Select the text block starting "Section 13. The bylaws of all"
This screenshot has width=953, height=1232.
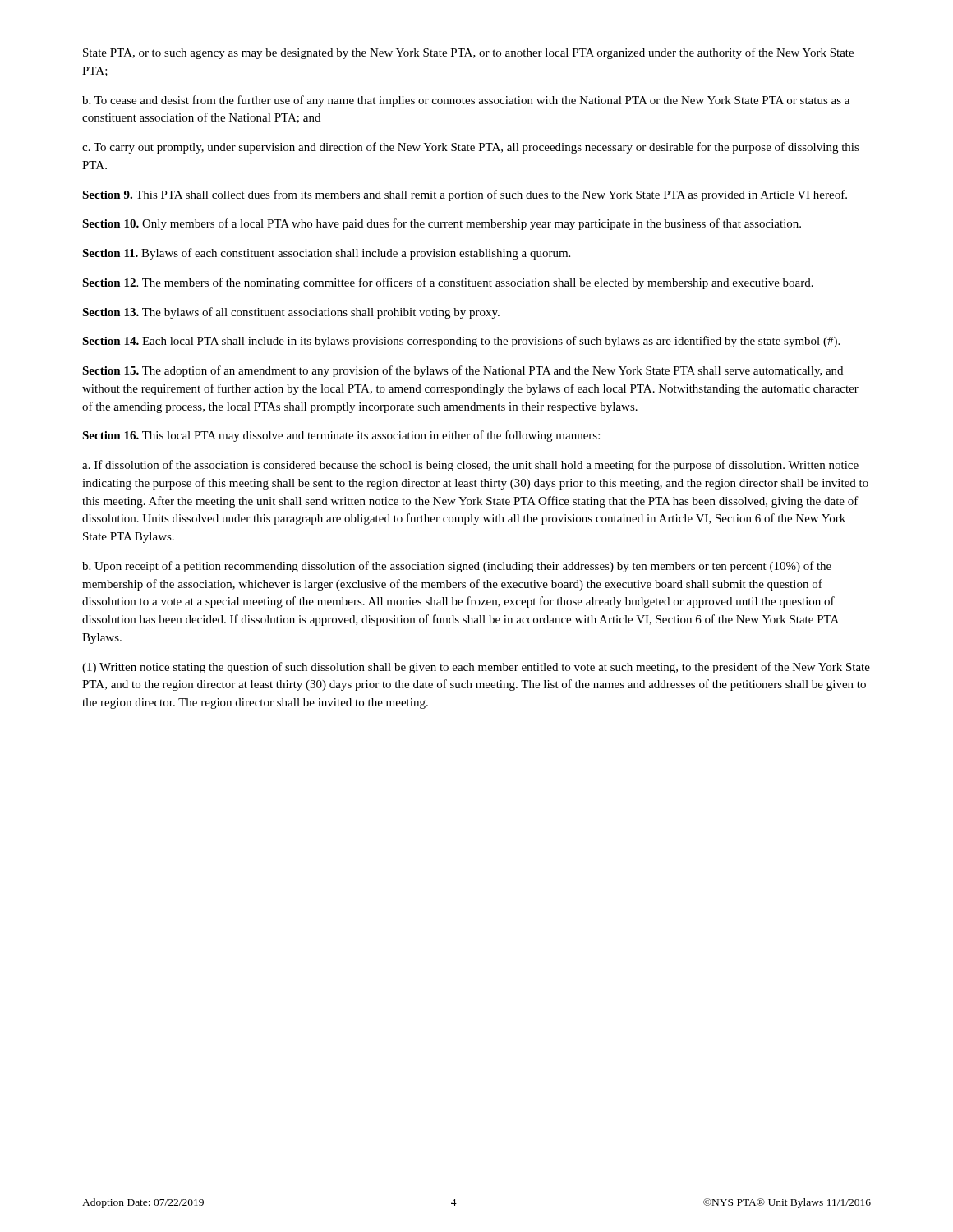(291, 312)
